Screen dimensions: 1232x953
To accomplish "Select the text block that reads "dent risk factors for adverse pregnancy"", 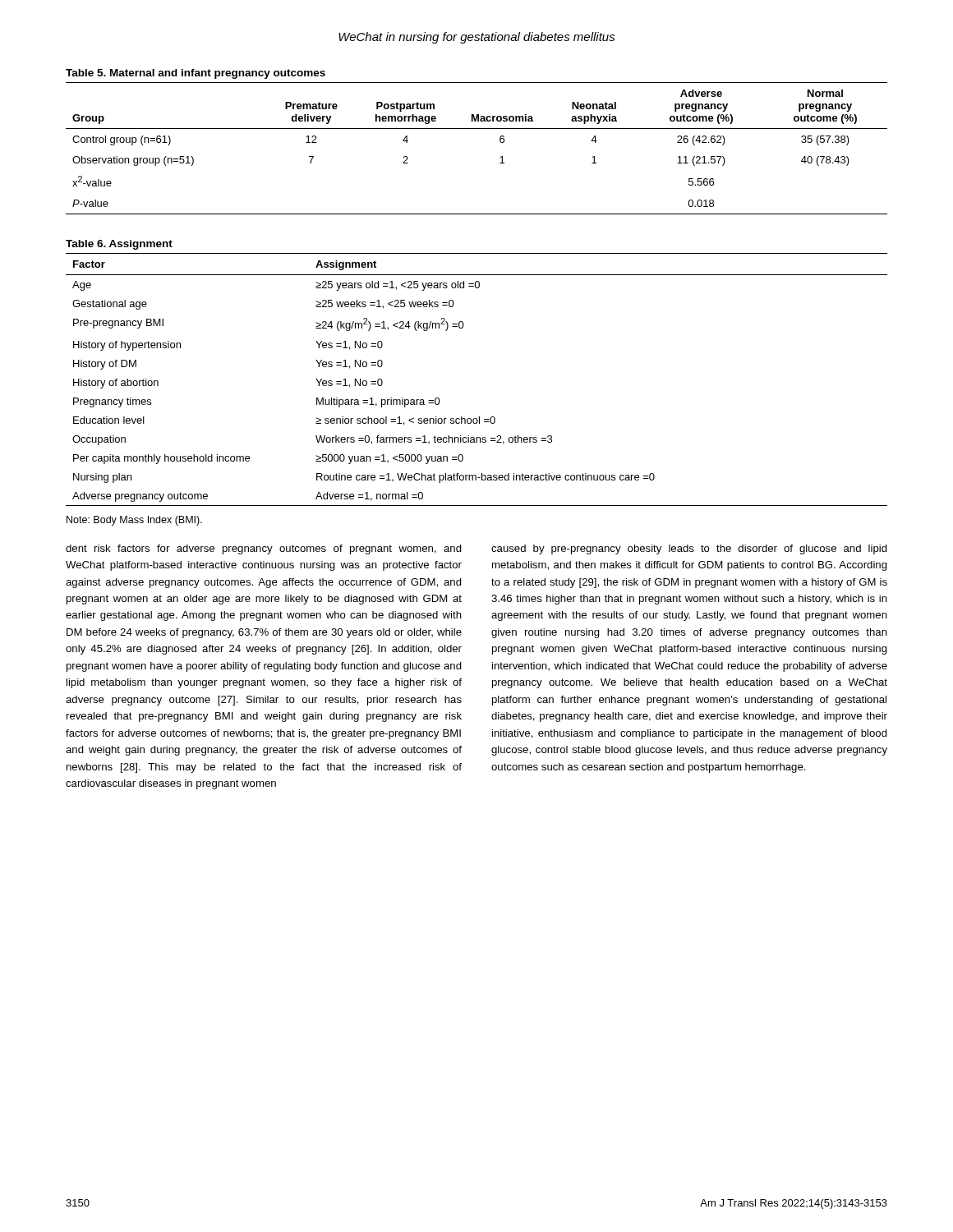I will point(264,666).
